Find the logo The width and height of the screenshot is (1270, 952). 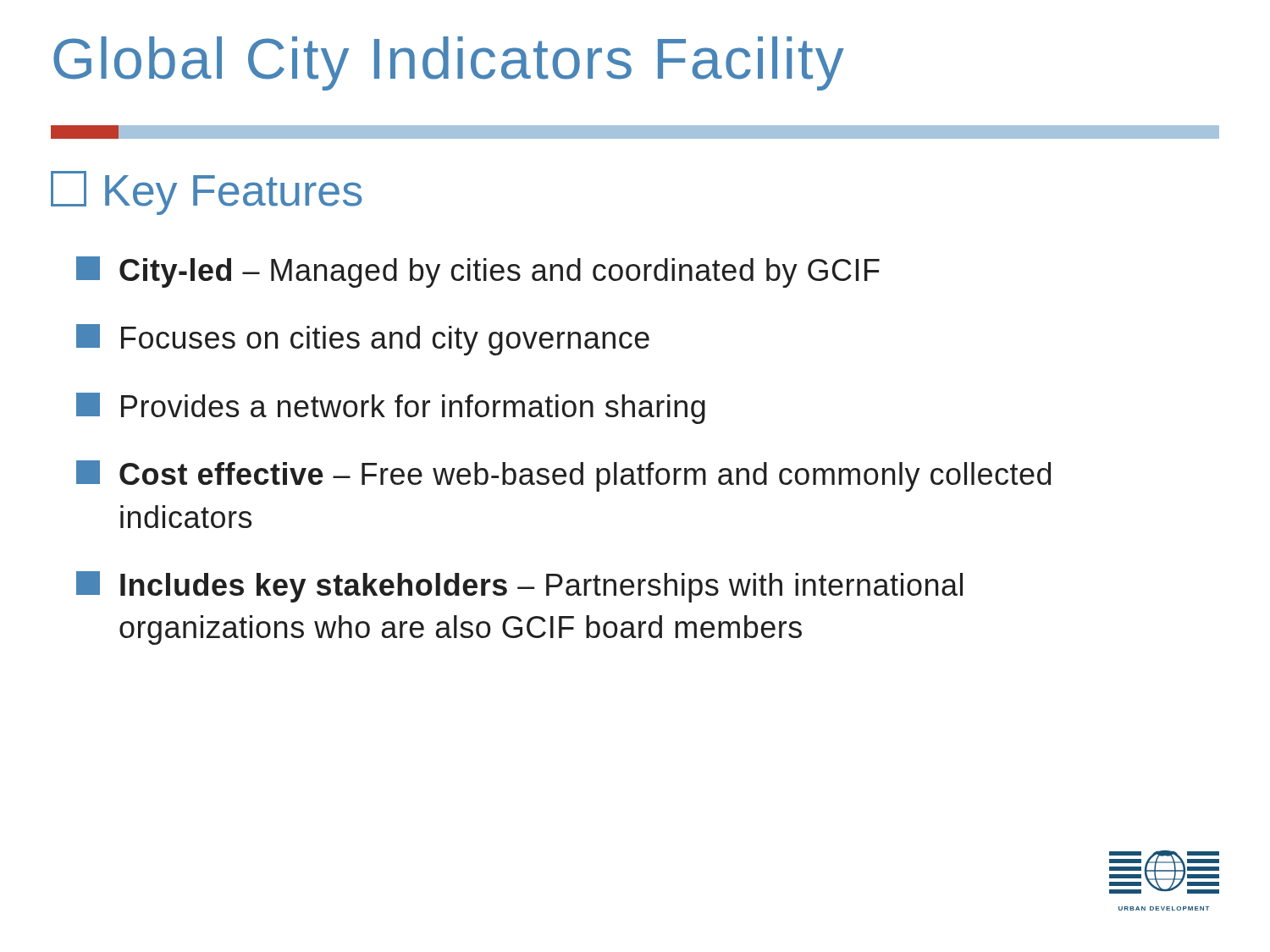pyautogui.click(x=1164, y=887)
